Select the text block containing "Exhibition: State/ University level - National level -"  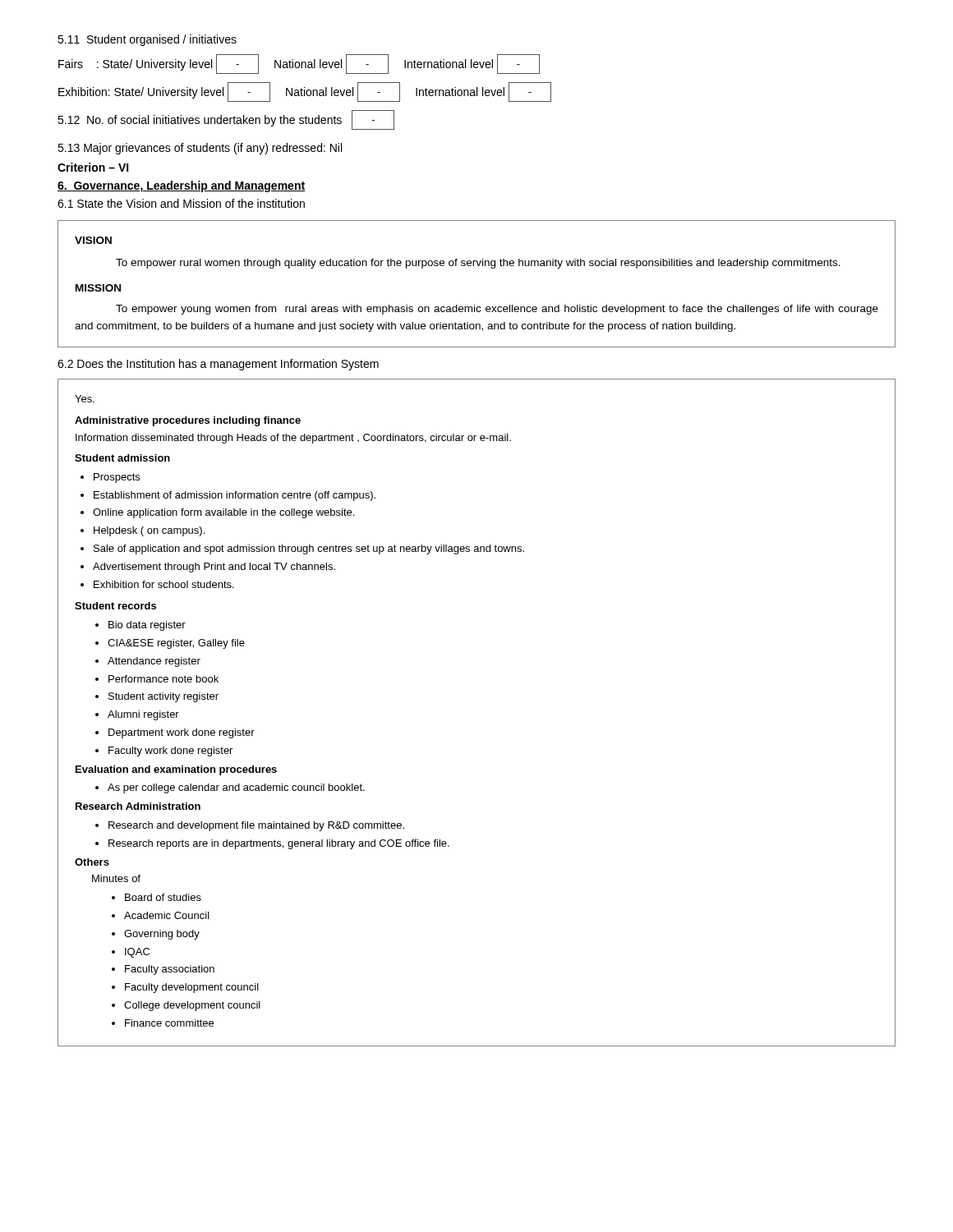(x=304, y=92)
